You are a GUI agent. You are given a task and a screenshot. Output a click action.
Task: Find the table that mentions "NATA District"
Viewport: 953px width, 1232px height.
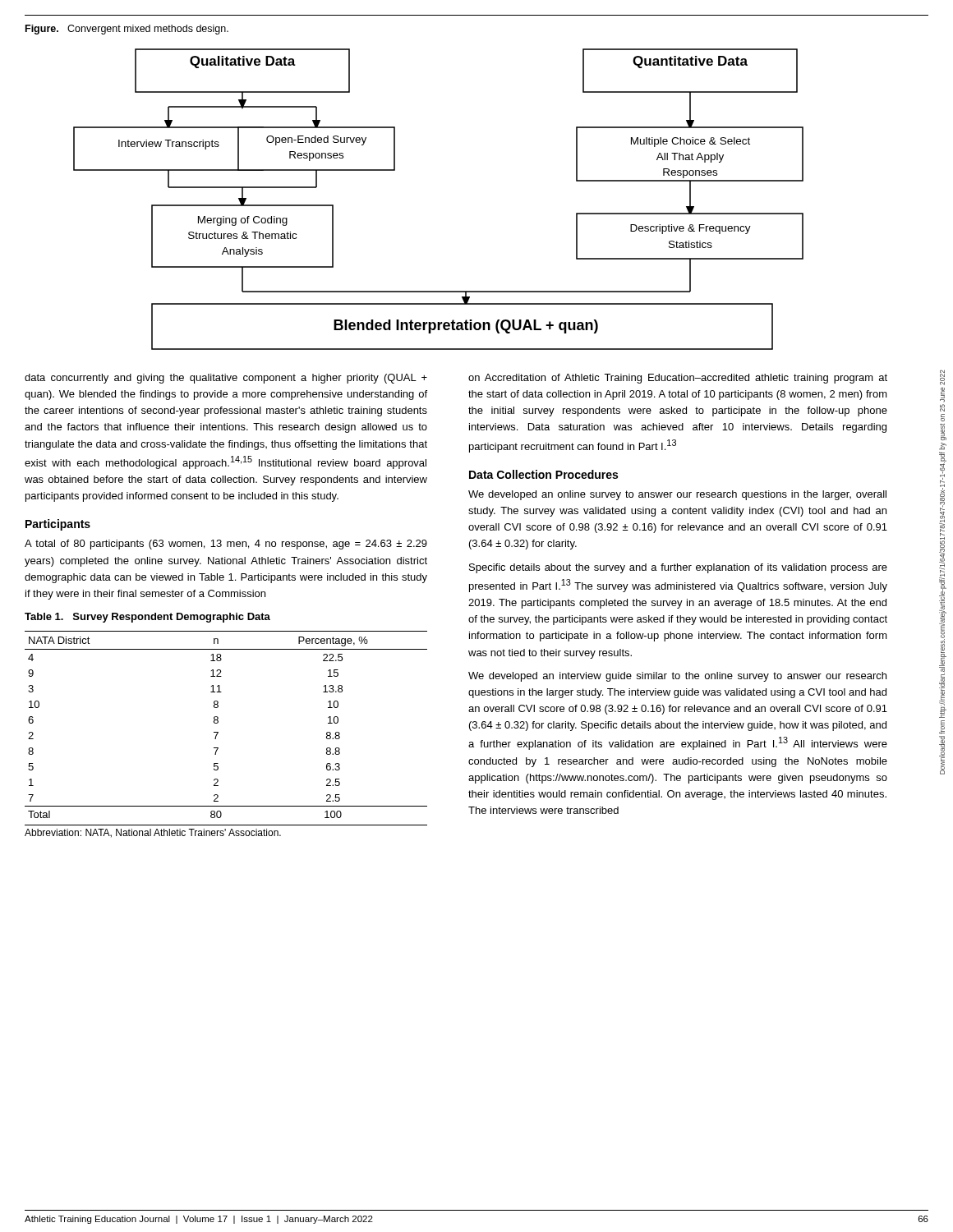[x=226, y=726]
